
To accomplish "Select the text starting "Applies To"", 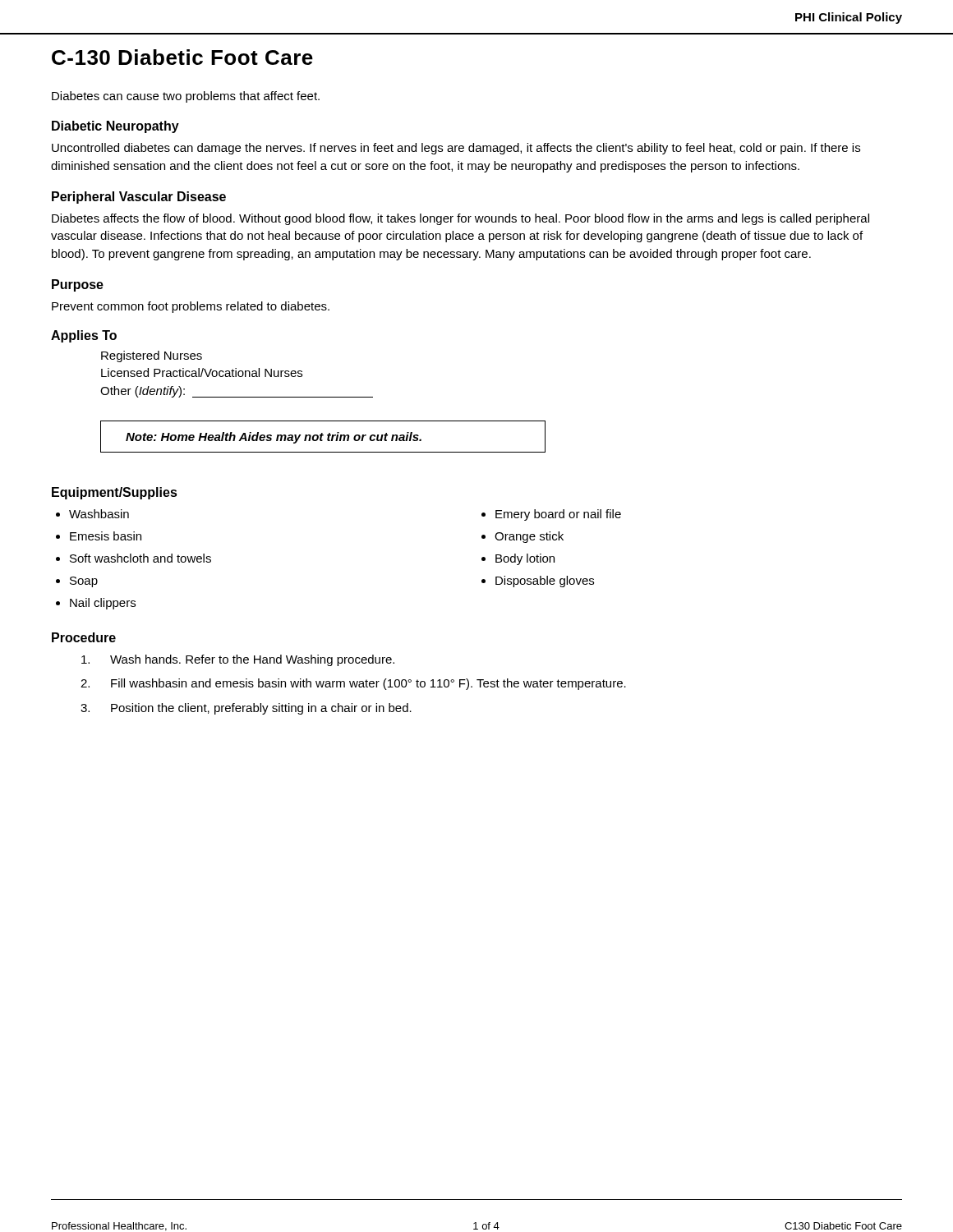I will [84, 335].
